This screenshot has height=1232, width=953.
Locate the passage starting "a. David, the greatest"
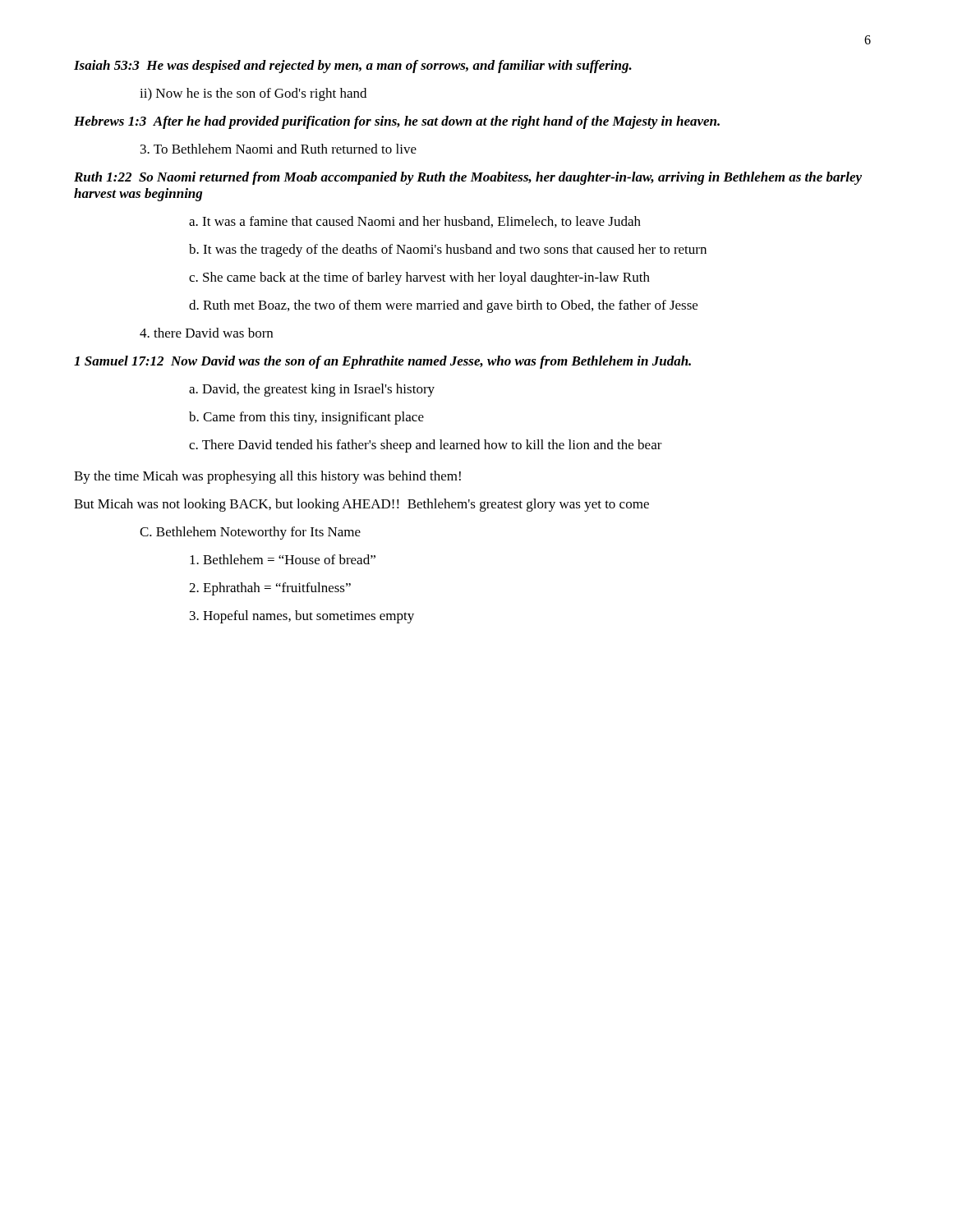click(x=312, y=389)
